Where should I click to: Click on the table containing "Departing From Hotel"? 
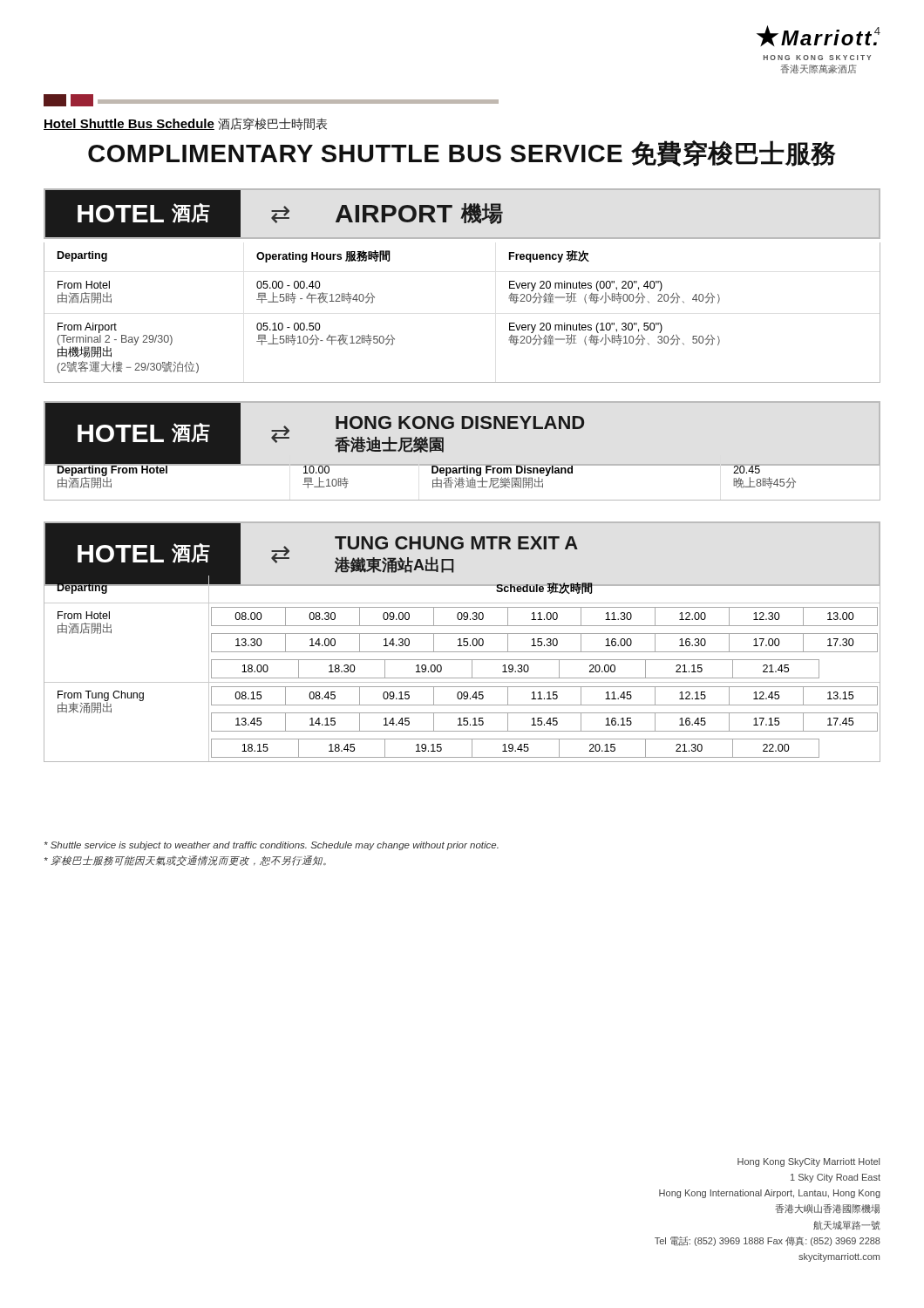(x=462, y=478)
